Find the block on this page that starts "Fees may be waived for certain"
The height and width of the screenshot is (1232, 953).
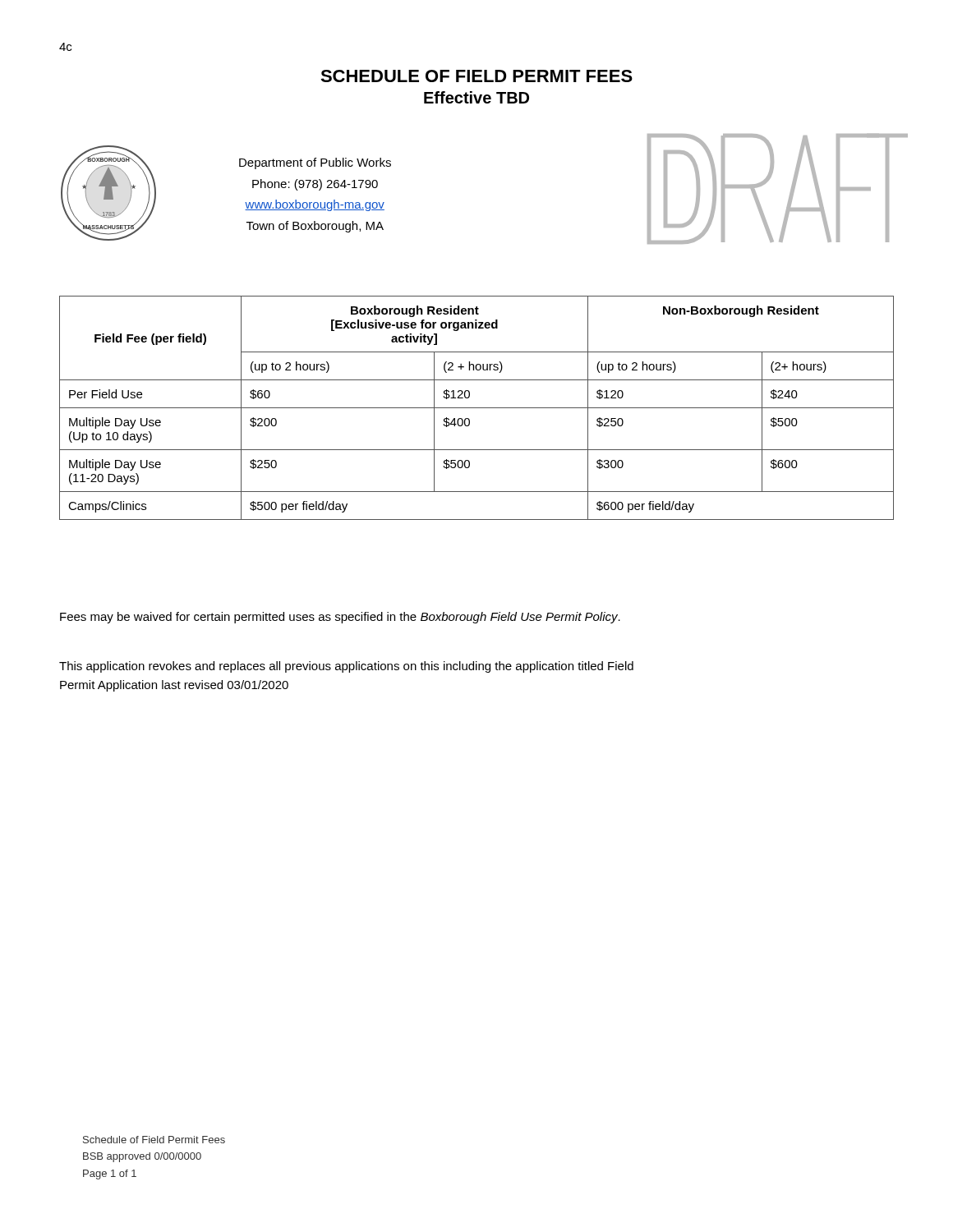340,616
